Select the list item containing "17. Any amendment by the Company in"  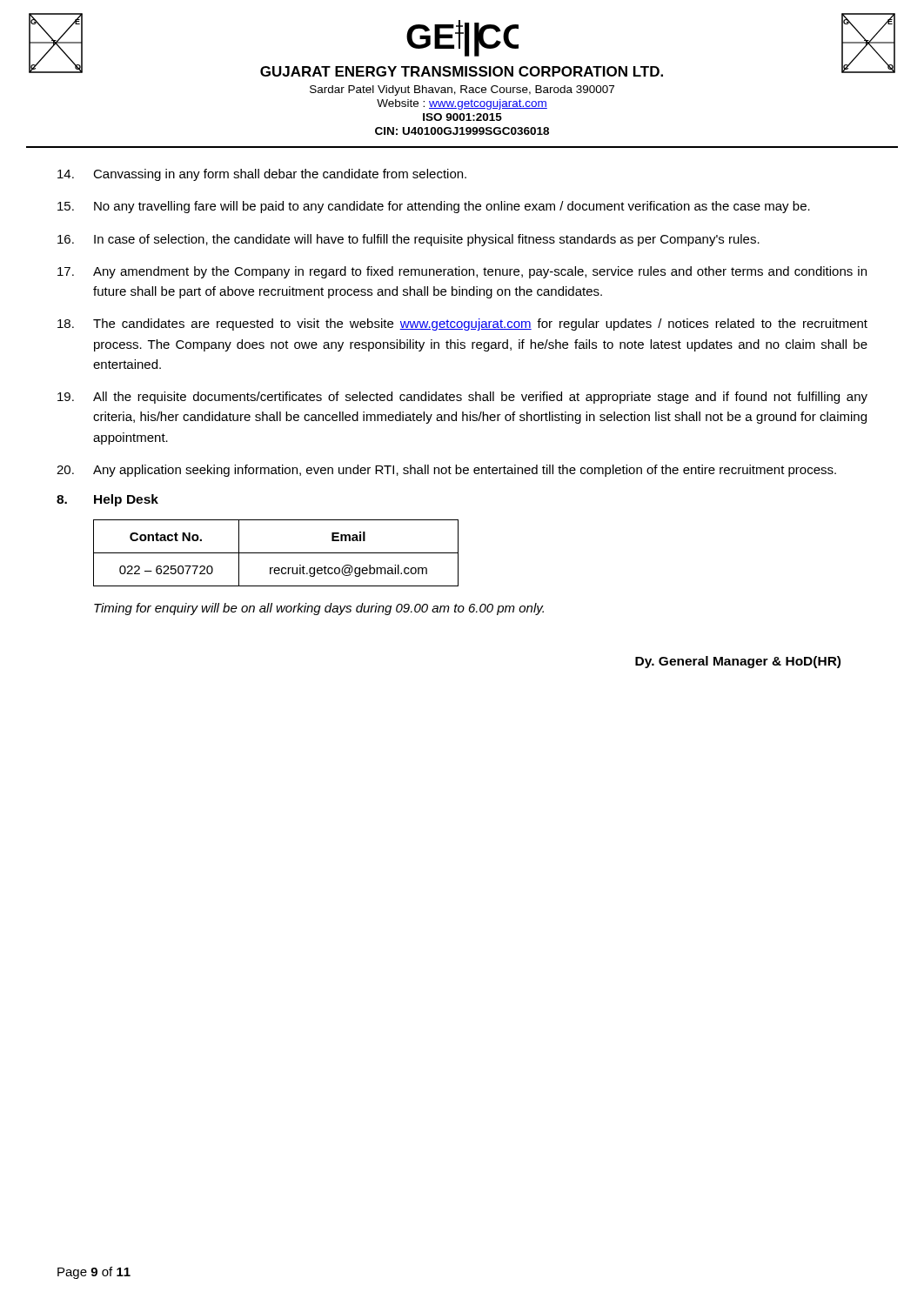click(462, 281)
